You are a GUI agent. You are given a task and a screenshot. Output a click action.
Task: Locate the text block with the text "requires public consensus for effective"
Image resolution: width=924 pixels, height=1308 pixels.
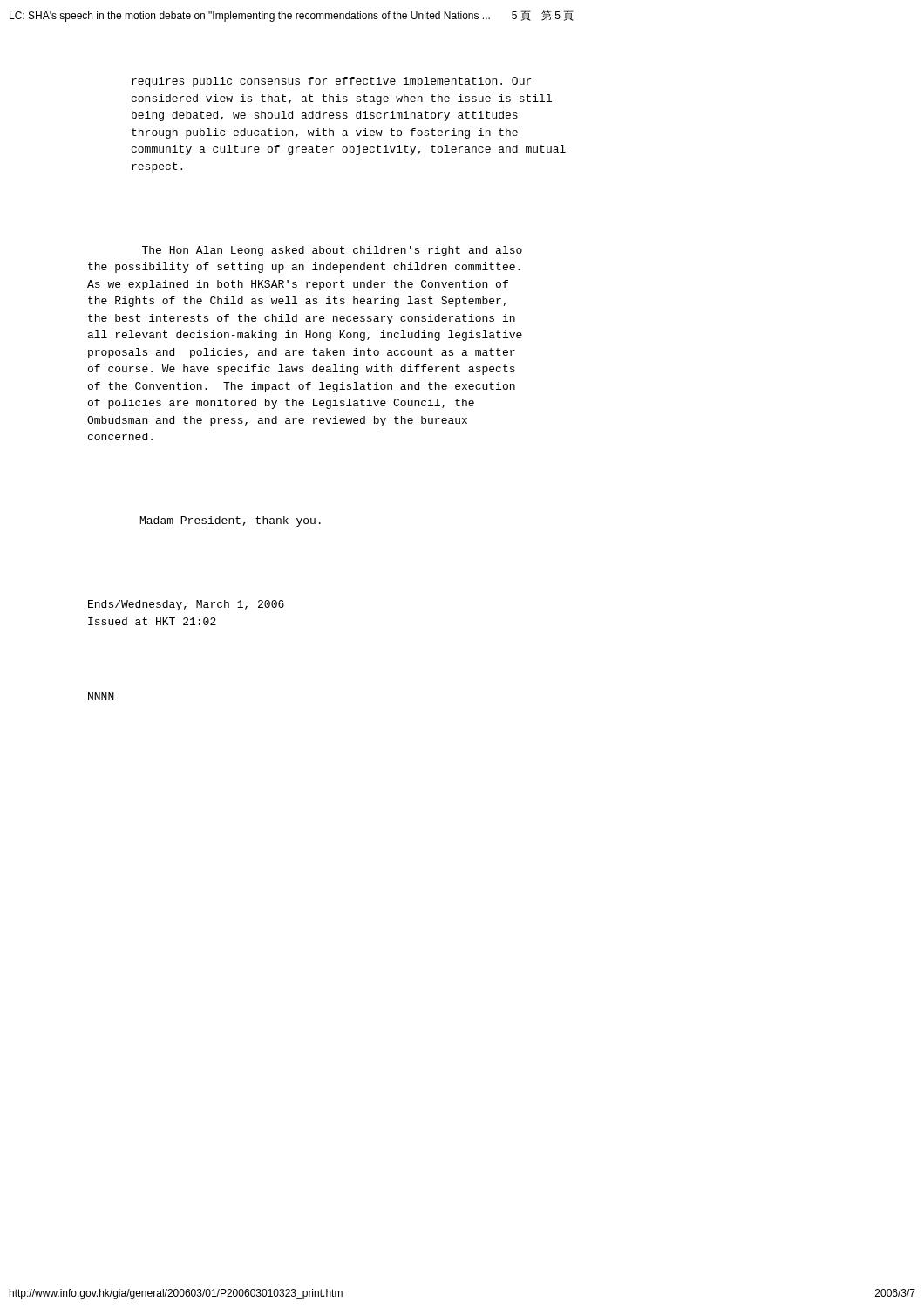coord(348,124)
